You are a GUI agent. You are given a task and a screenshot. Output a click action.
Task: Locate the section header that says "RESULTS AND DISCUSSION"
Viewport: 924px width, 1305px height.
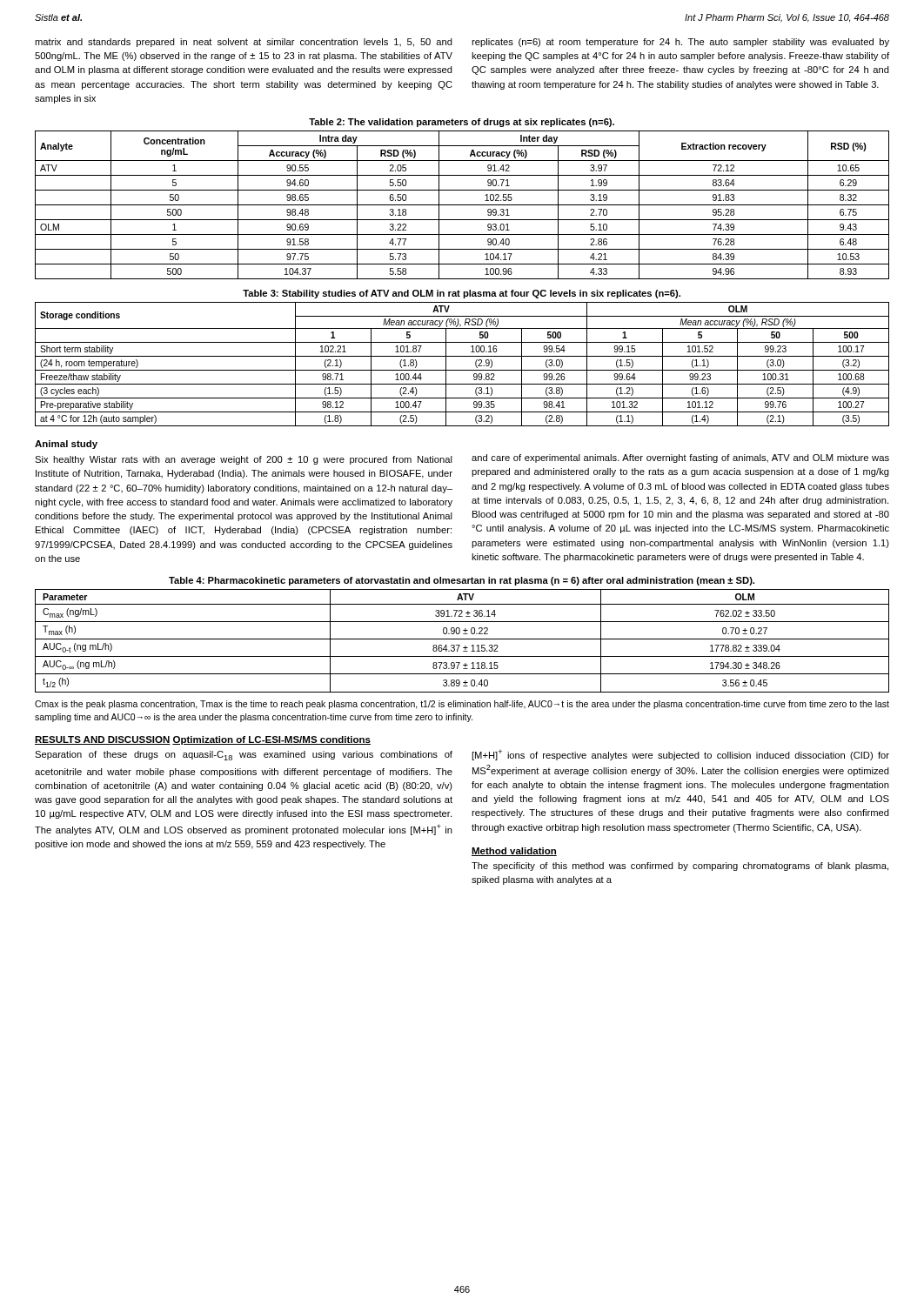[102, 739]
